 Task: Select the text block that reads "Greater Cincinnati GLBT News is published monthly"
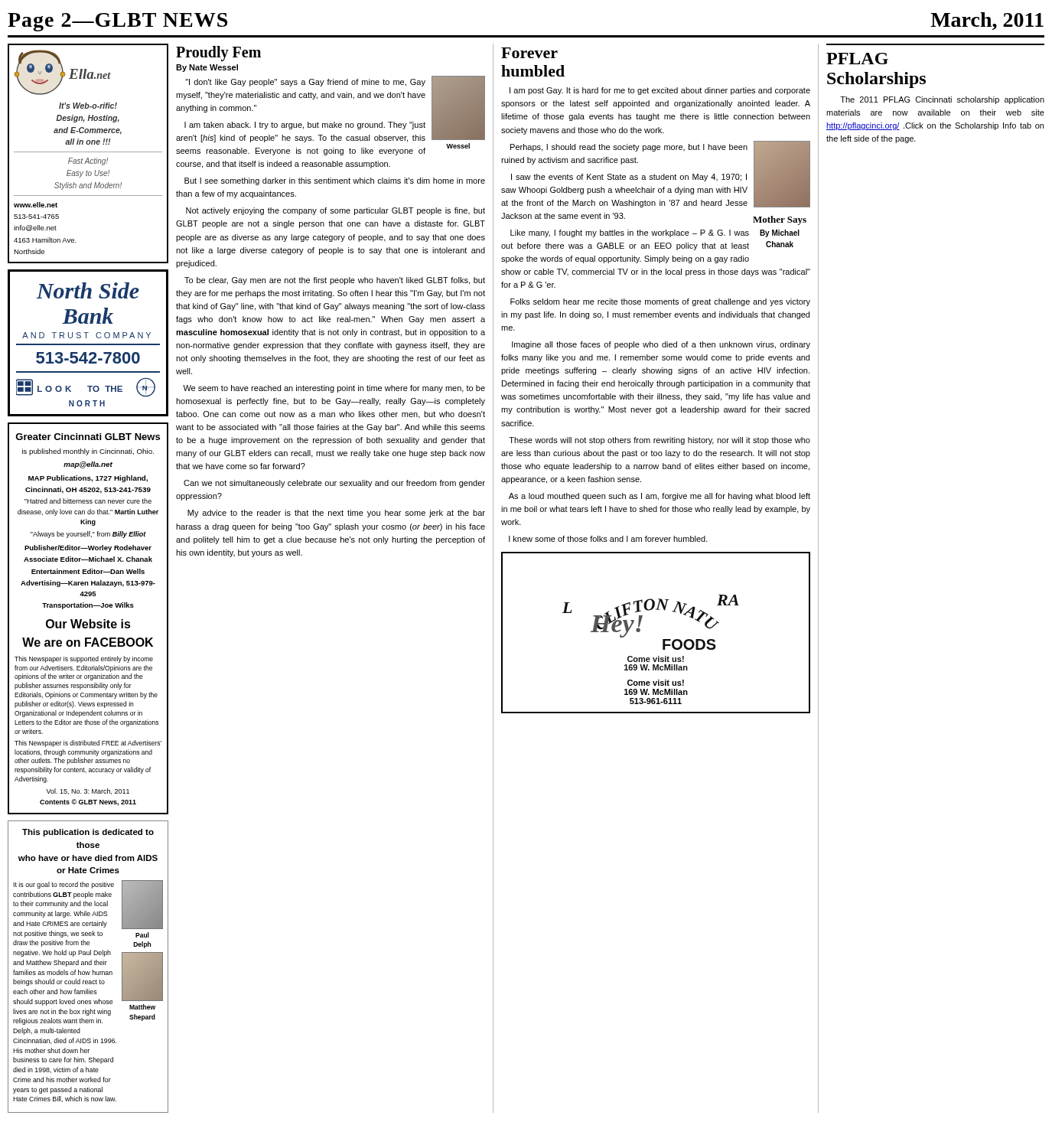[88, 618]
